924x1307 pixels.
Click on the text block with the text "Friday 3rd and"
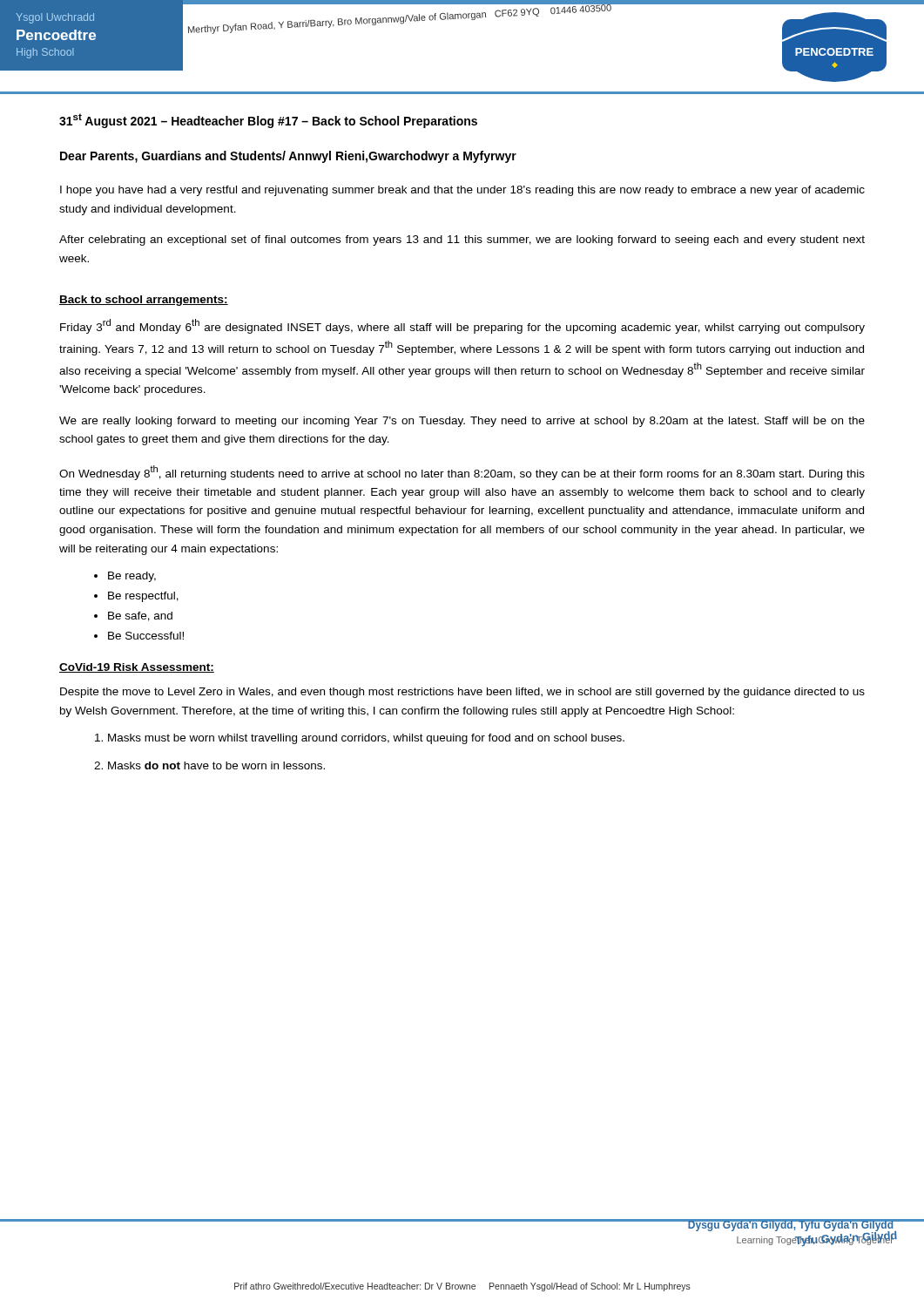click(x=462, y=356)
